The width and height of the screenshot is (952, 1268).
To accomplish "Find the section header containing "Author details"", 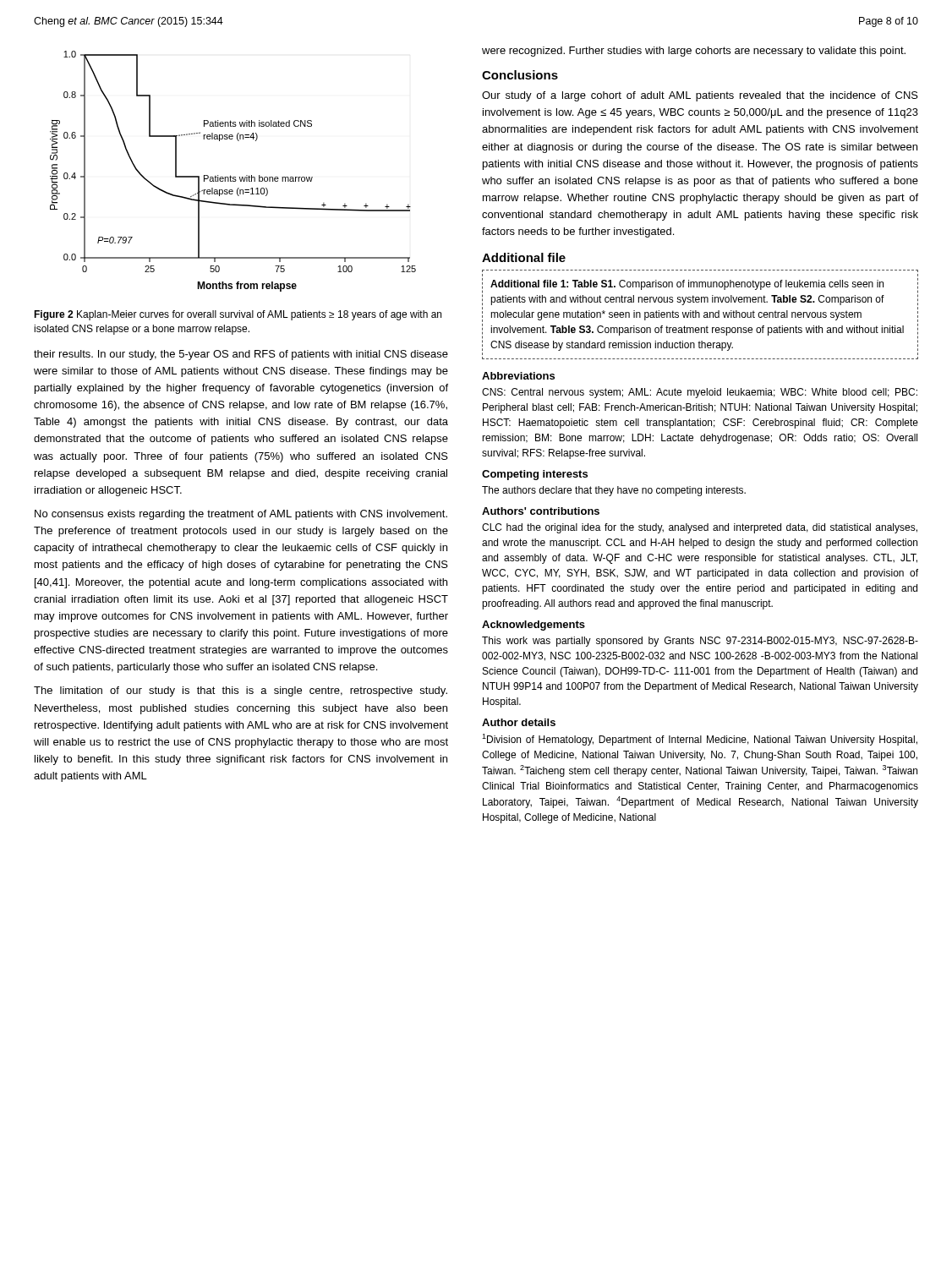I will coord(519,723).
